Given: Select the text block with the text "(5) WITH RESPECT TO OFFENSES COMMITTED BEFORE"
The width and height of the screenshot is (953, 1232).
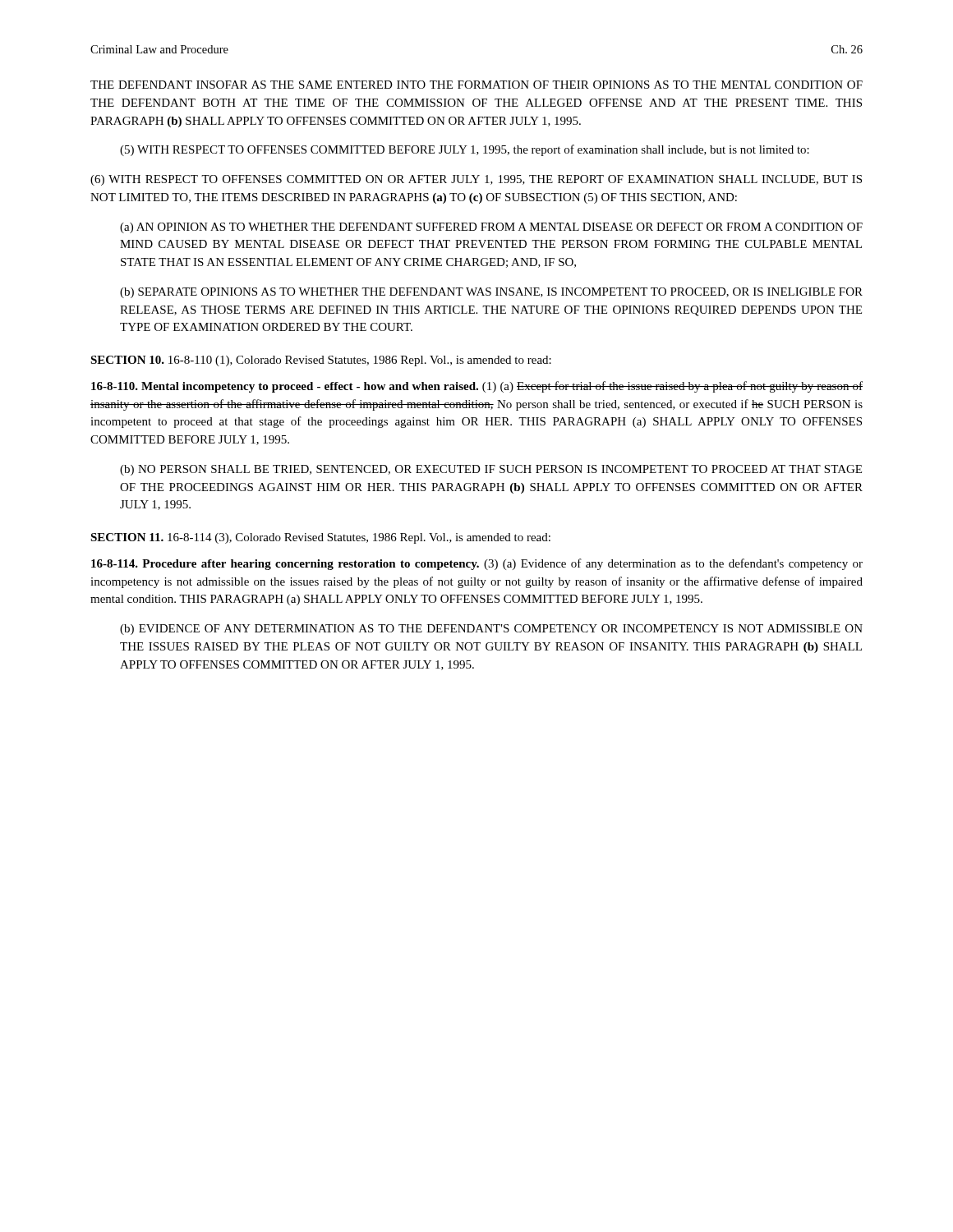Looking at the screenshot, I should (465, 150).
